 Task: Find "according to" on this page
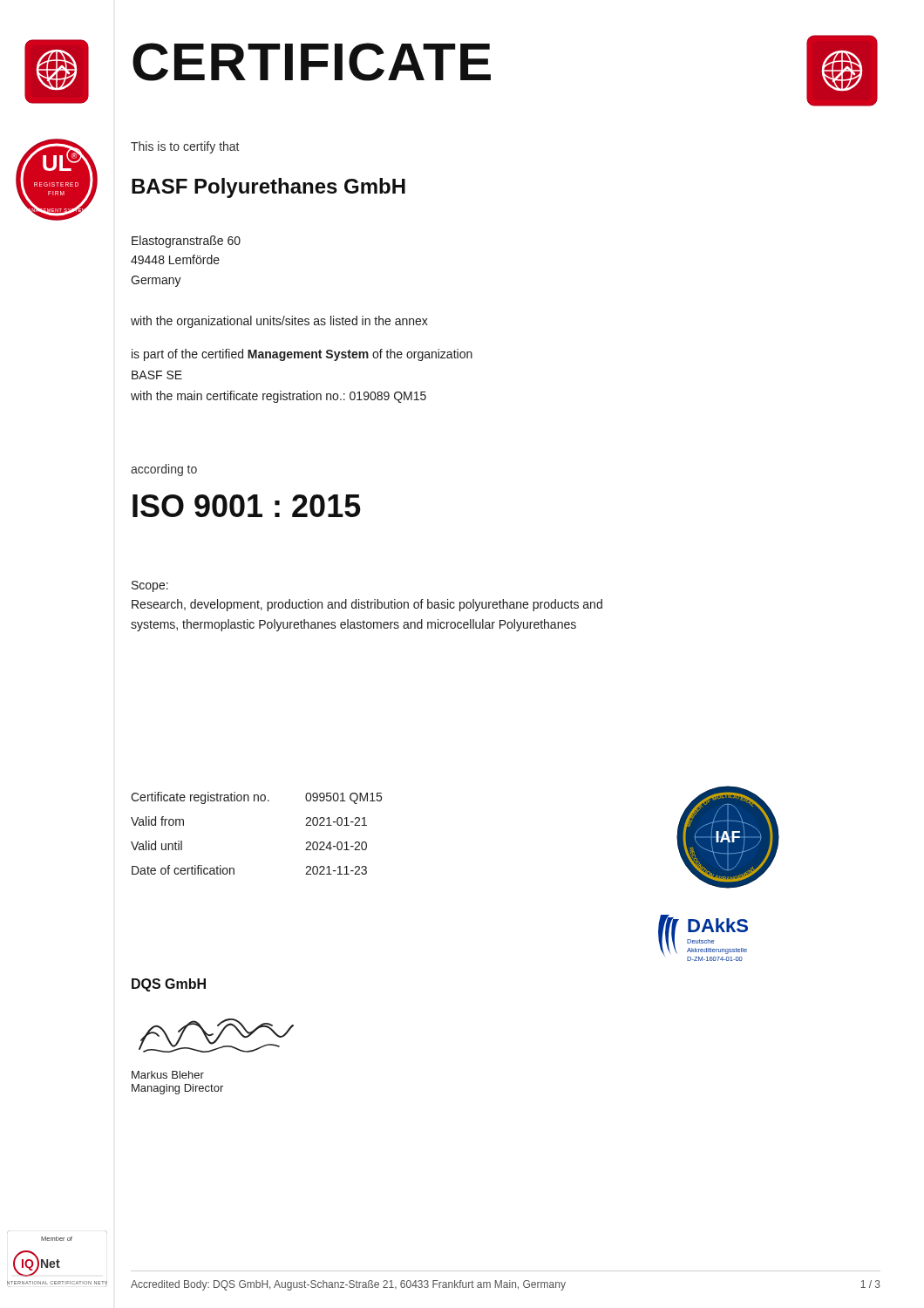(x=164, y=469)
